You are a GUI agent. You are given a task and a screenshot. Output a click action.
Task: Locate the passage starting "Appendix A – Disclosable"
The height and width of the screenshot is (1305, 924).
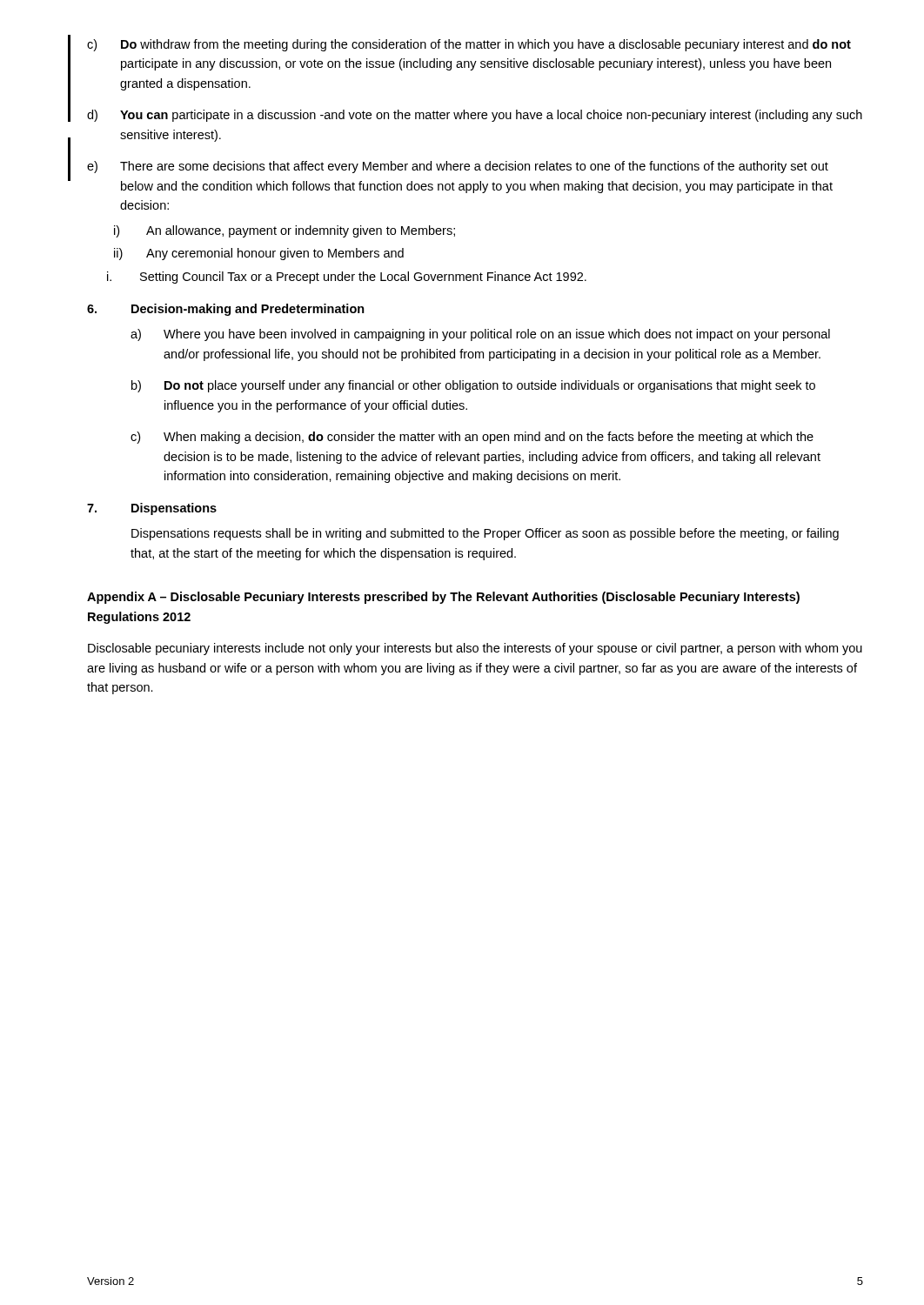click(444, 607)
